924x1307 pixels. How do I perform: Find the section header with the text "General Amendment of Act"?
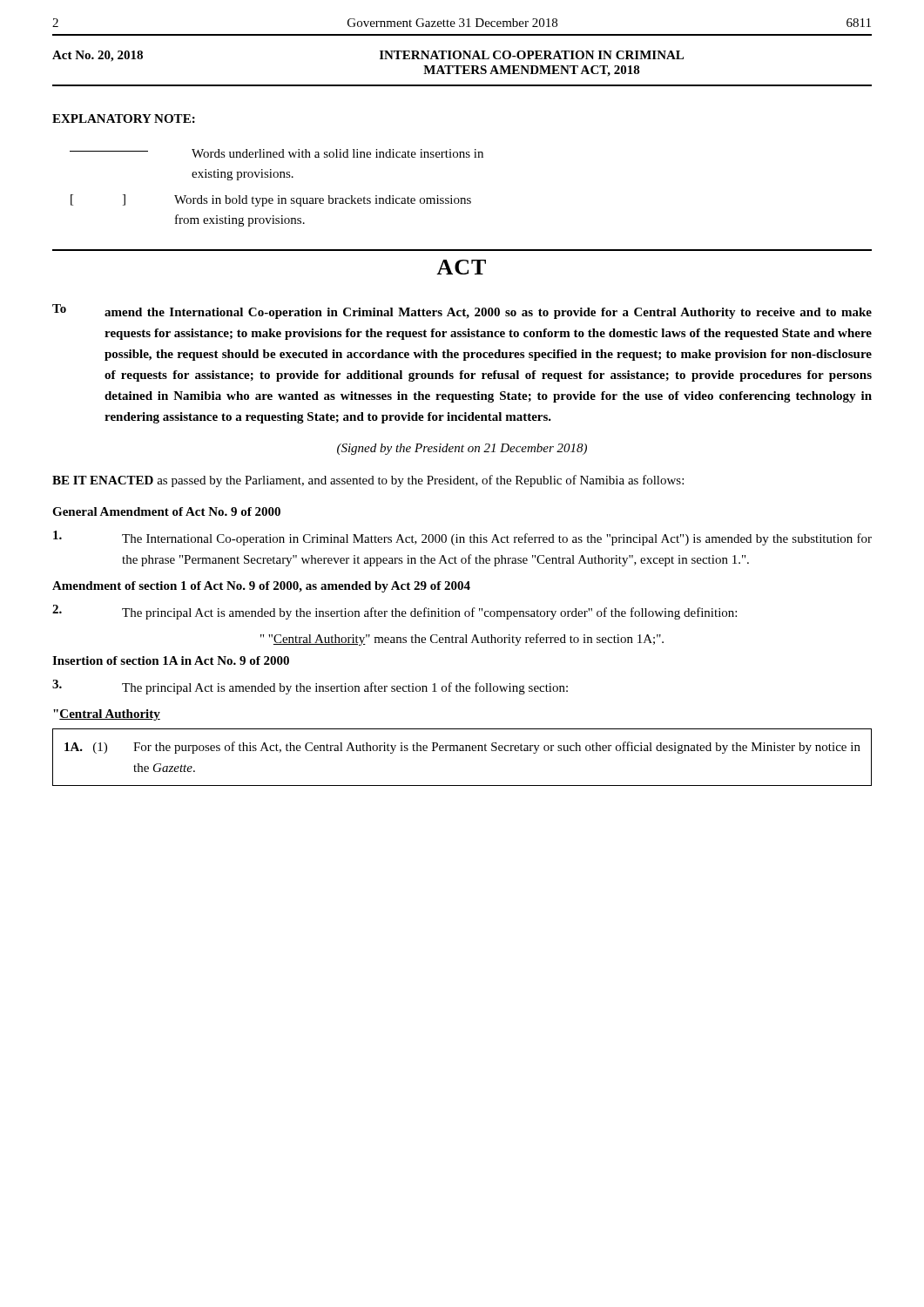tap(167, 511)
